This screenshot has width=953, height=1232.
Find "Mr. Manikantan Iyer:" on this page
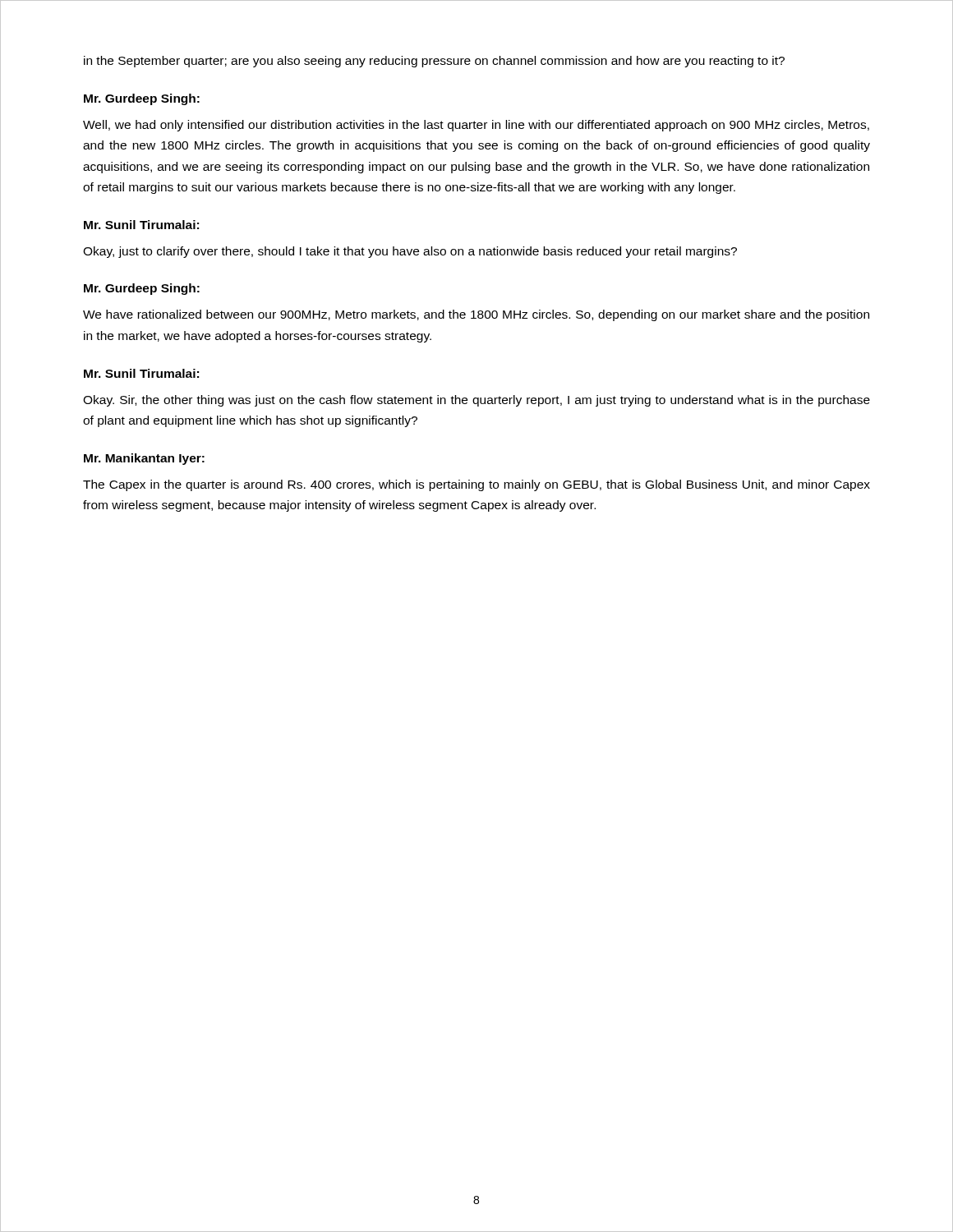(144, 458)
